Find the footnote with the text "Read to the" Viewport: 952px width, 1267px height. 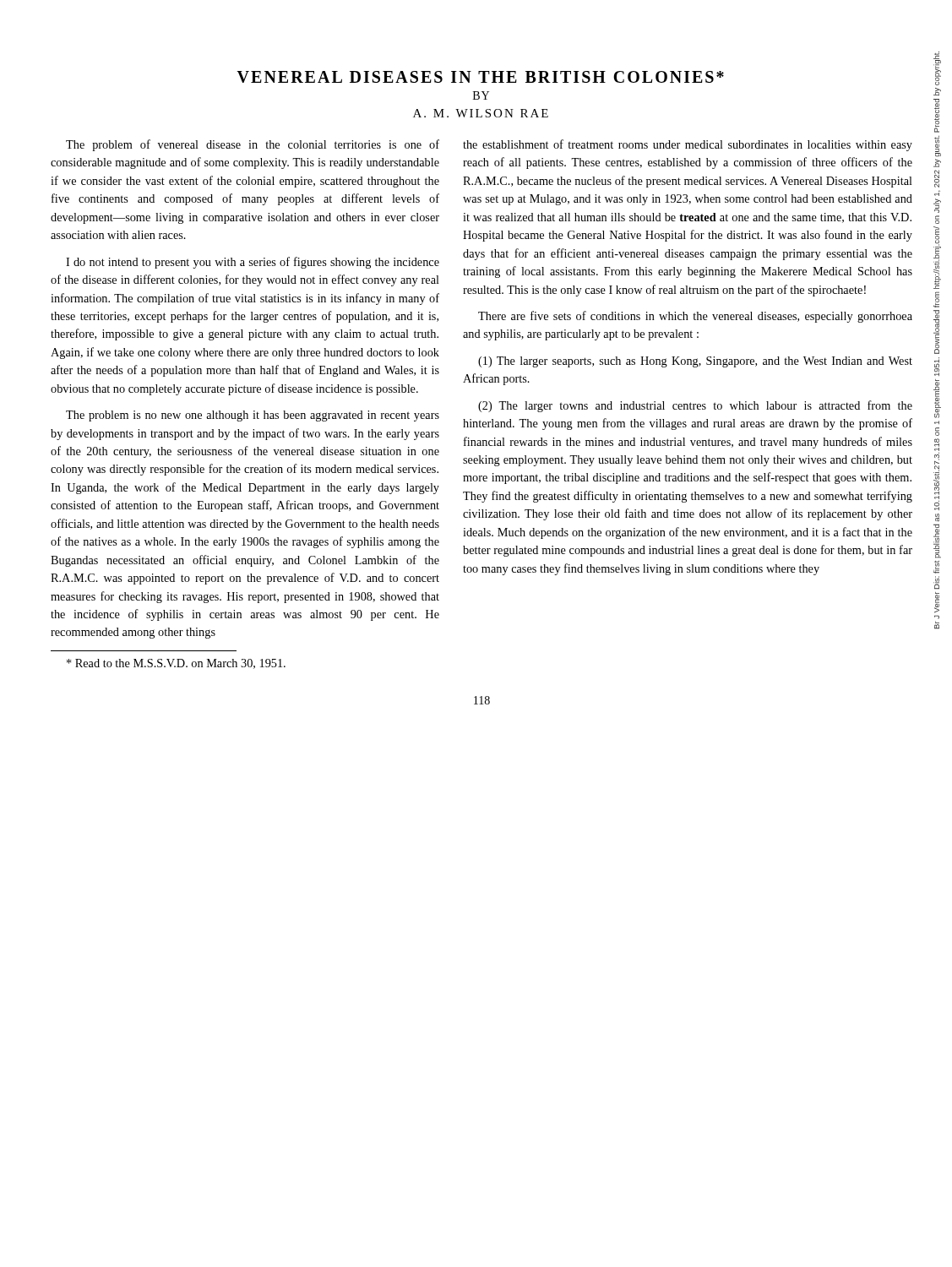245,663
